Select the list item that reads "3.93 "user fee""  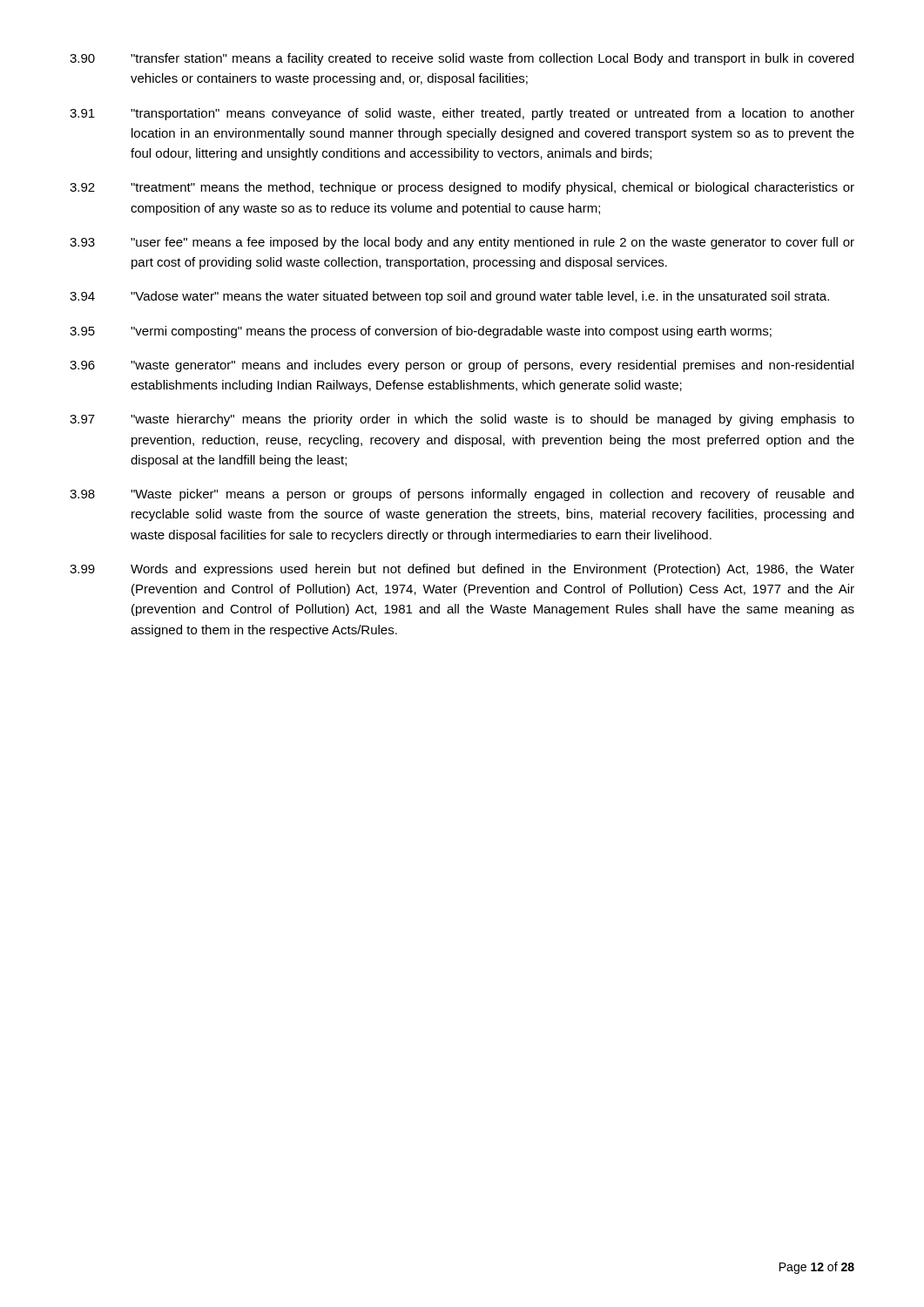coord(462,252)
